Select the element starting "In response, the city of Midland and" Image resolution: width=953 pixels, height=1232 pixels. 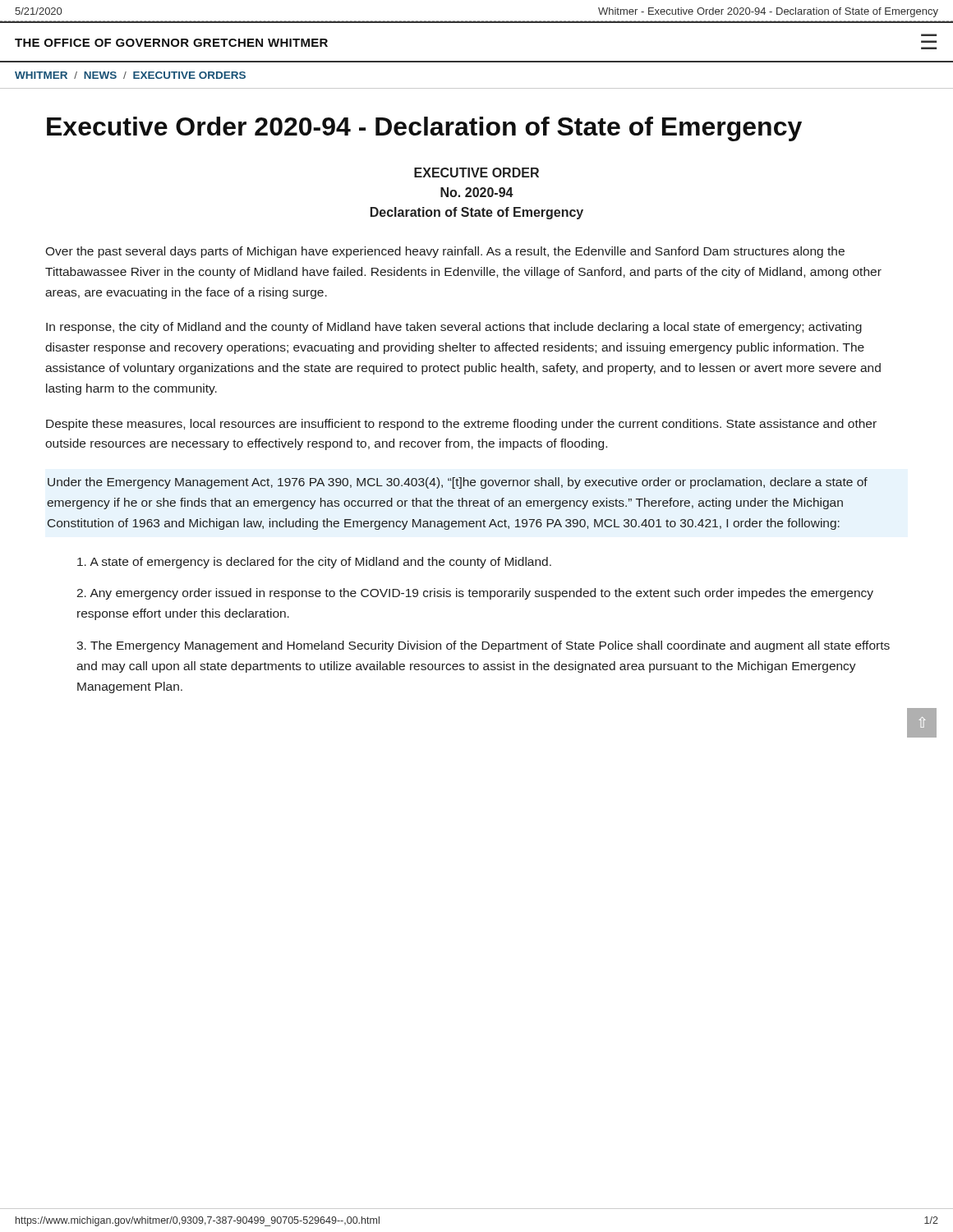[463, 357]
